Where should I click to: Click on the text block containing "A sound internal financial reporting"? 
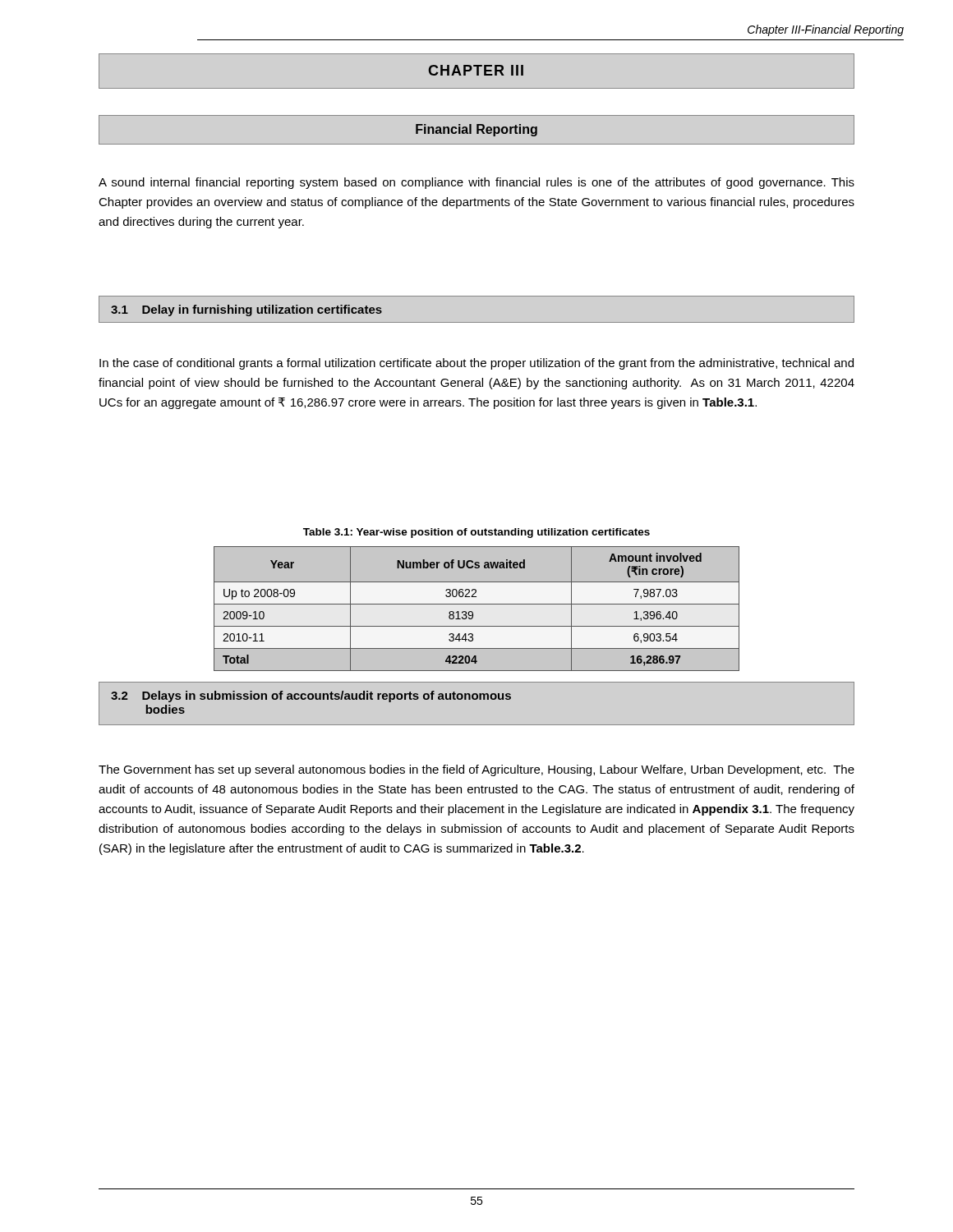476,202
